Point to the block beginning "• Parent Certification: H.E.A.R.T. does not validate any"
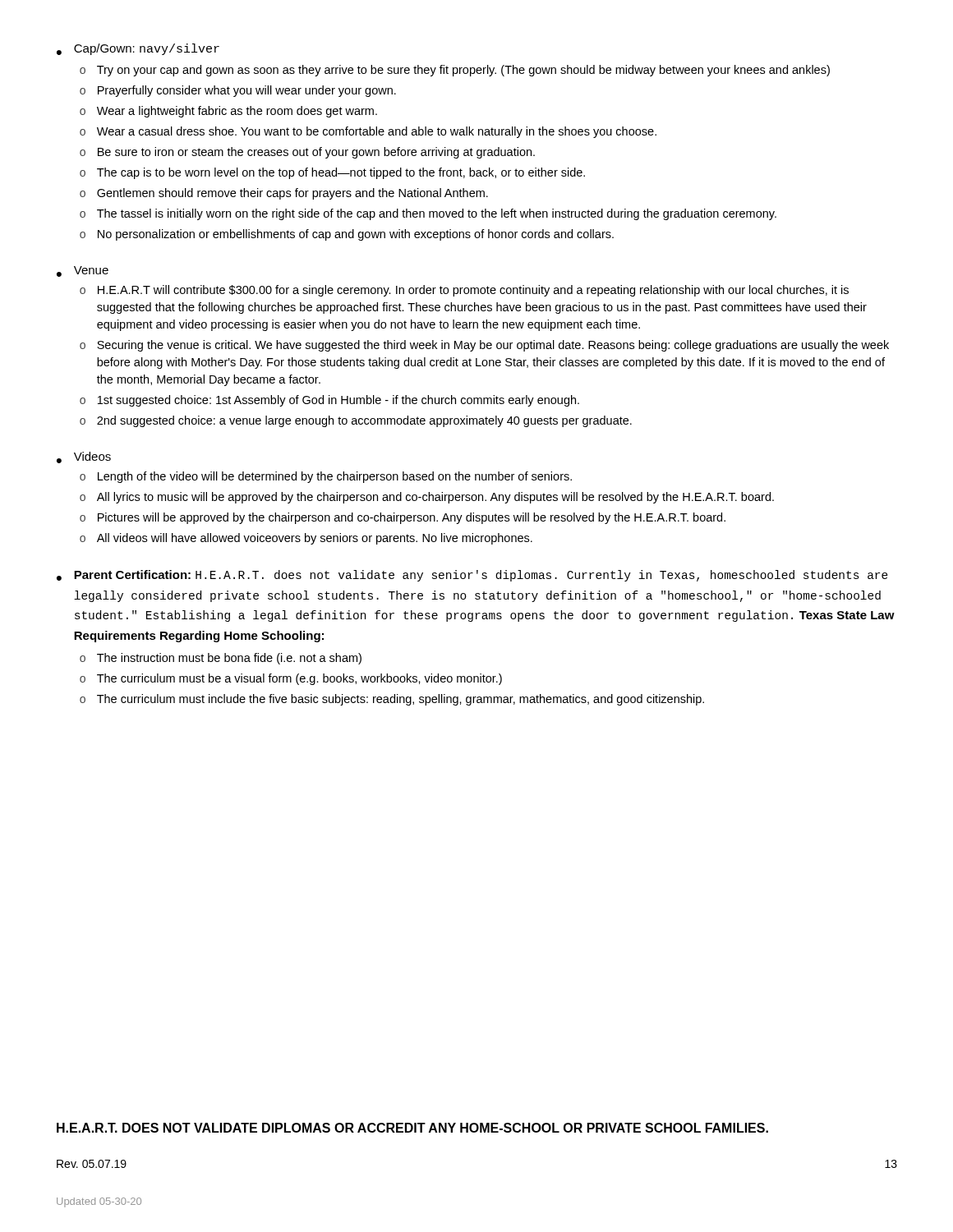Viewport: 953px width, 1232px height. coord(472,576)
